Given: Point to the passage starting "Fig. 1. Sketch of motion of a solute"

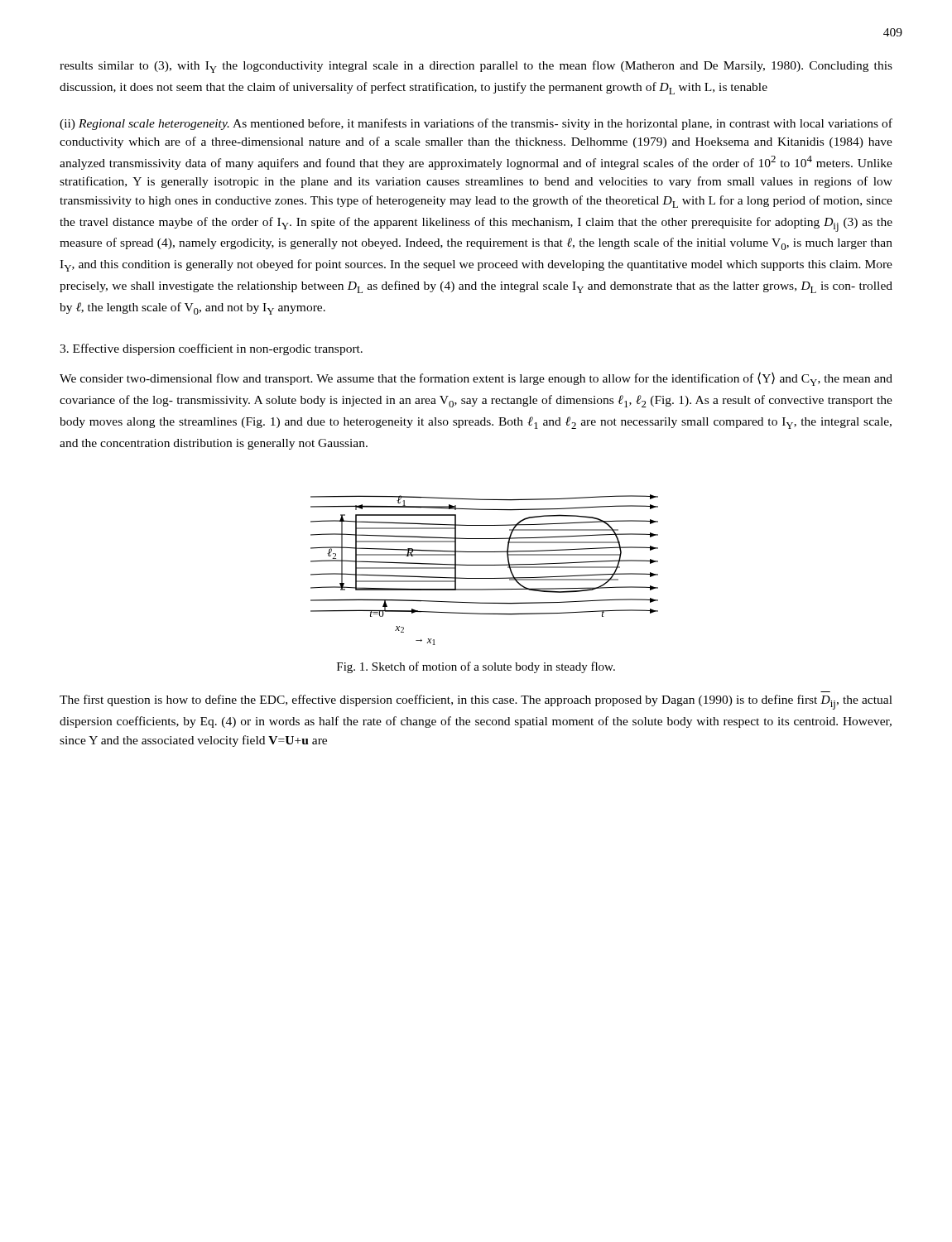Looking at the screenshot, I should [x=476, y=666].
